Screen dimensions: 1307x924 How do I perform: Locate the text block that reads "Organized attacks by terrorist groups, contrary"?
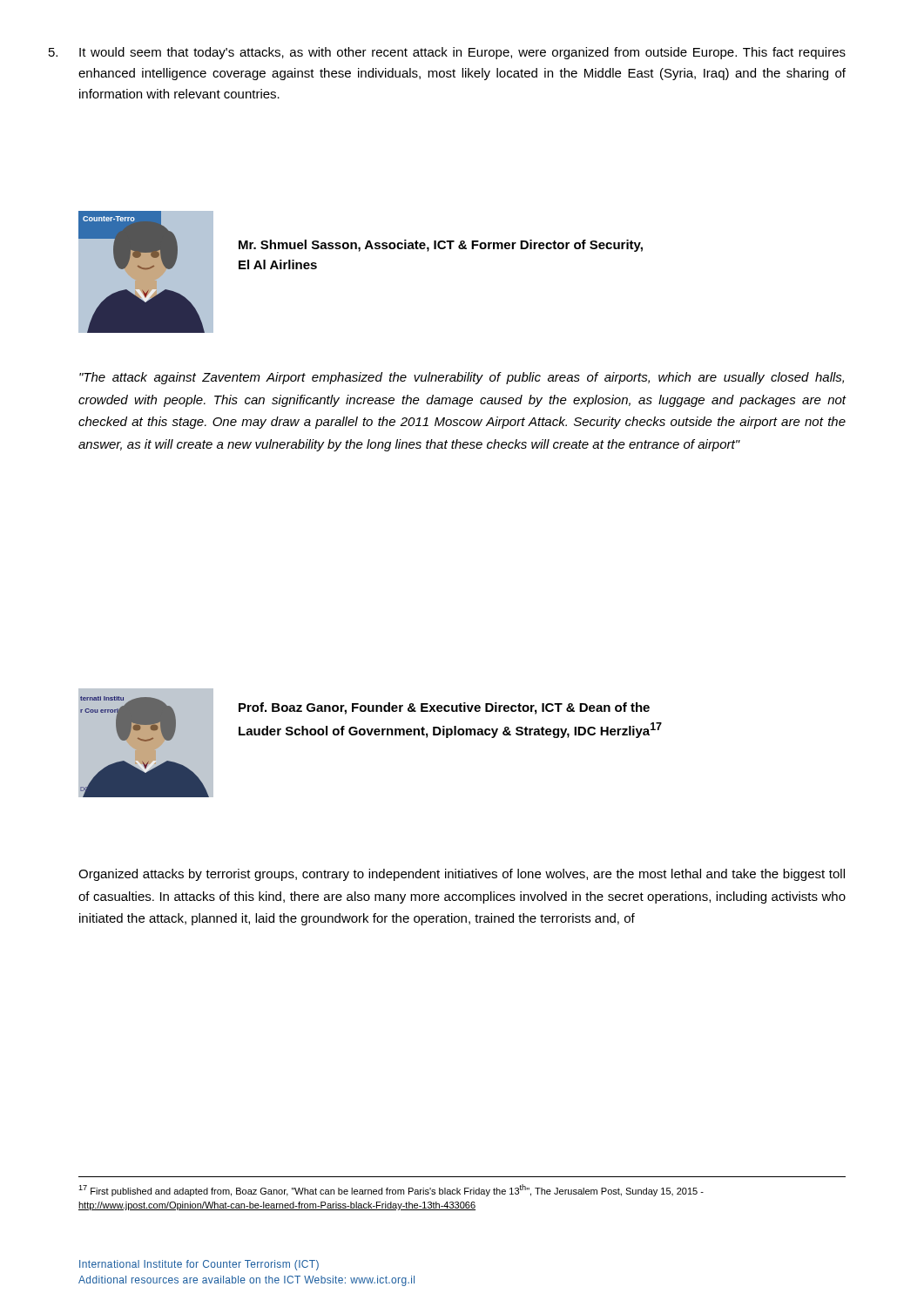462,896
